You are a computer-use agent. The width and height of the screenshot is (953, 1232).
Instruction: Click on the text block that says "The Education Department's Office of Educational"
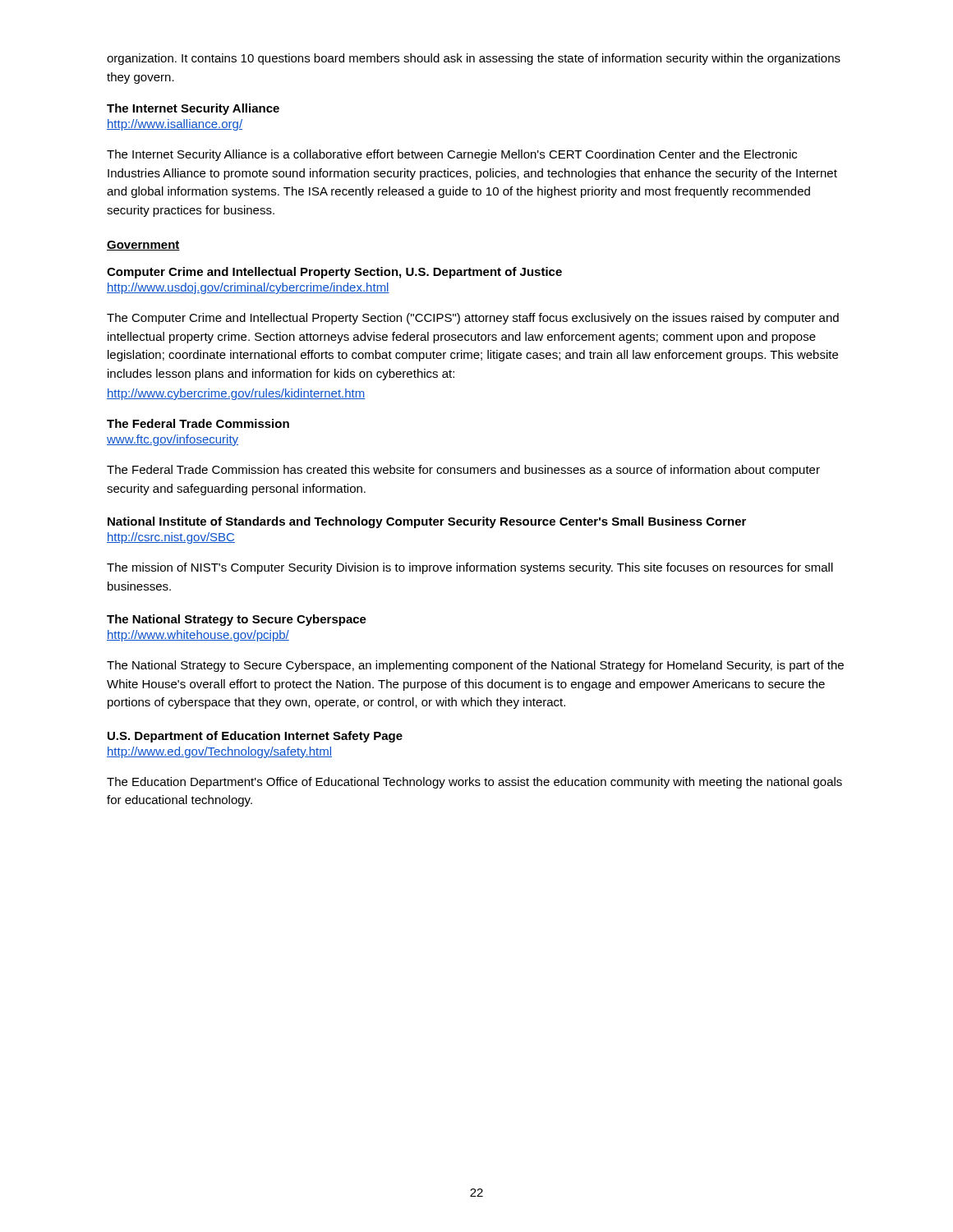click(x=475, y=790)
